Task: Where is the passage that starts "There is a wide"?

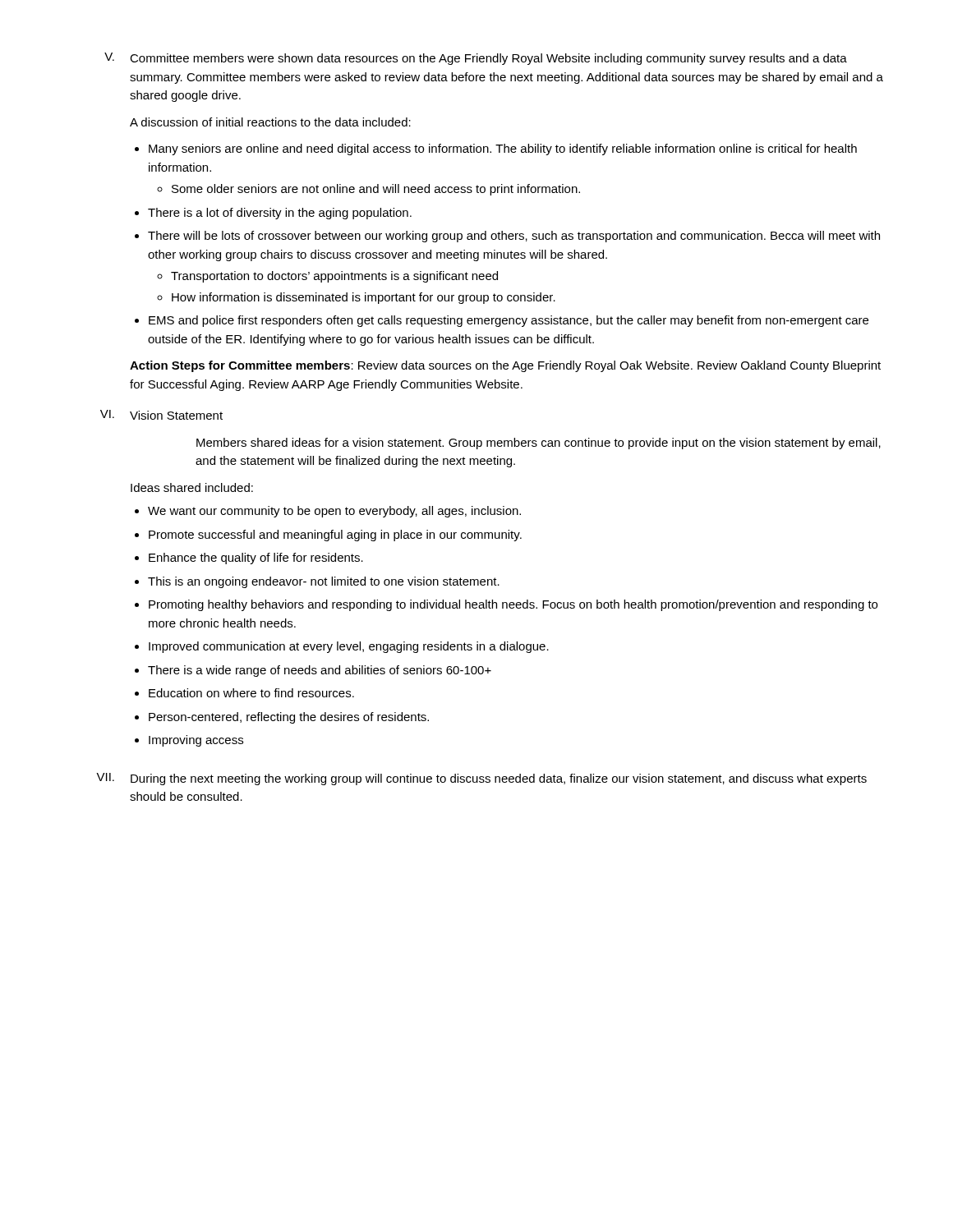Action: pyautogui.click(x=320, y=669)
